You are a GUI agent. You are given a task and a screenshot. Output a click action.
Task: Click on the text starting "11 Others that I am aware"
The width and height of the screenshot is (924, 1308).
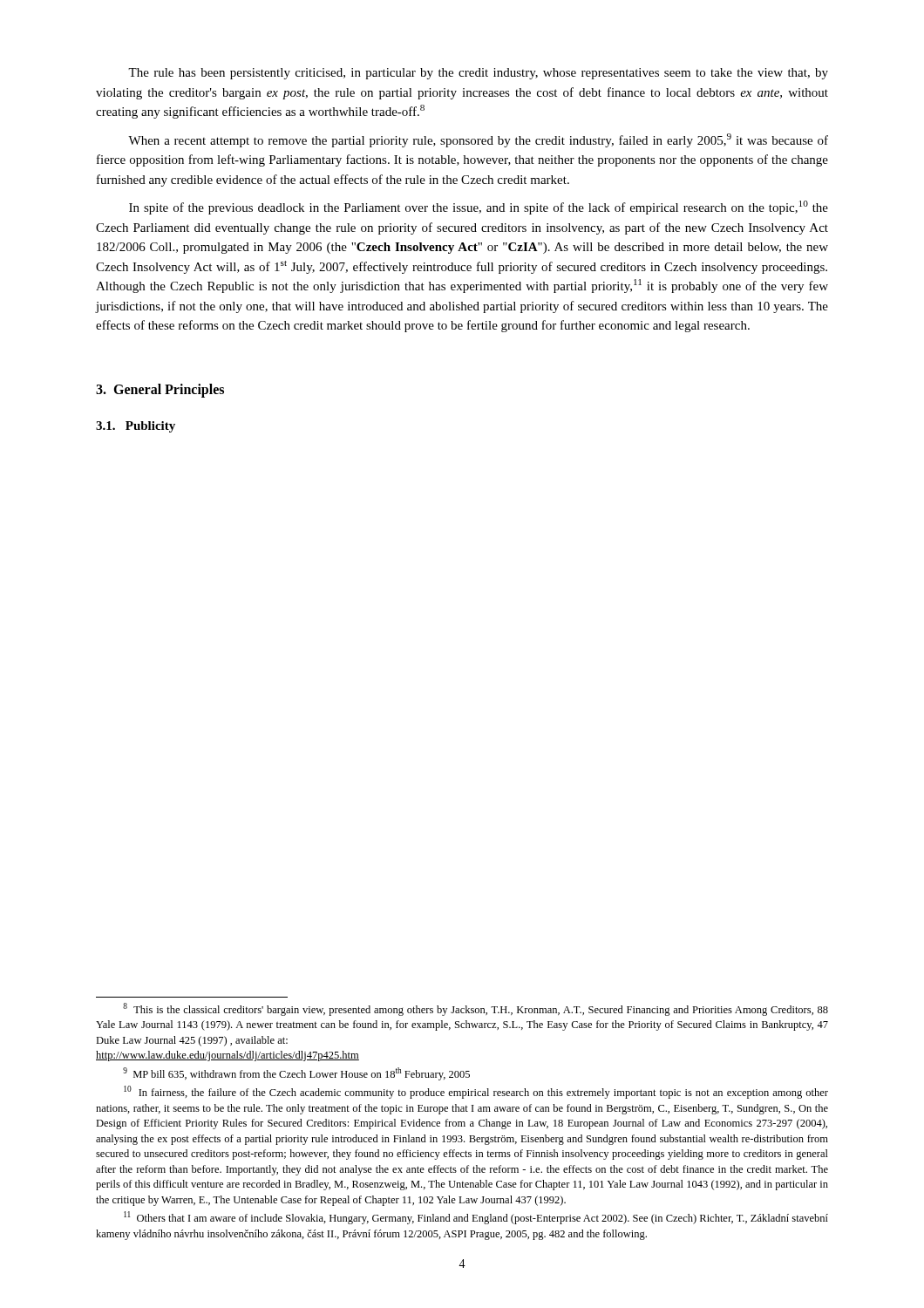click(x=462, y=1226)
